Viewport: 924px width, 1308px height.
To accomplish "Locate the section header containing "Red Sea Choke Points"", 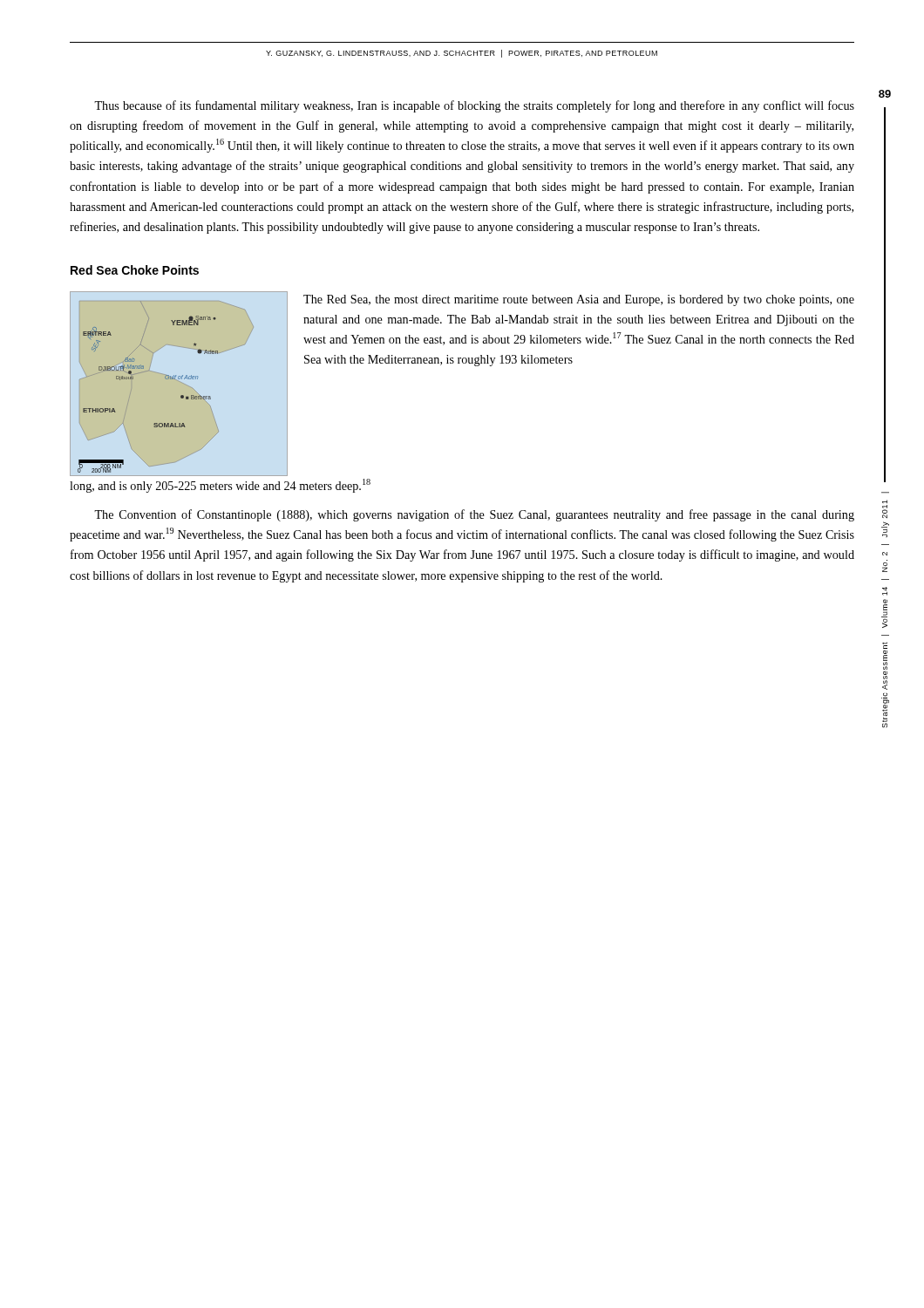I will pos(135,270).
